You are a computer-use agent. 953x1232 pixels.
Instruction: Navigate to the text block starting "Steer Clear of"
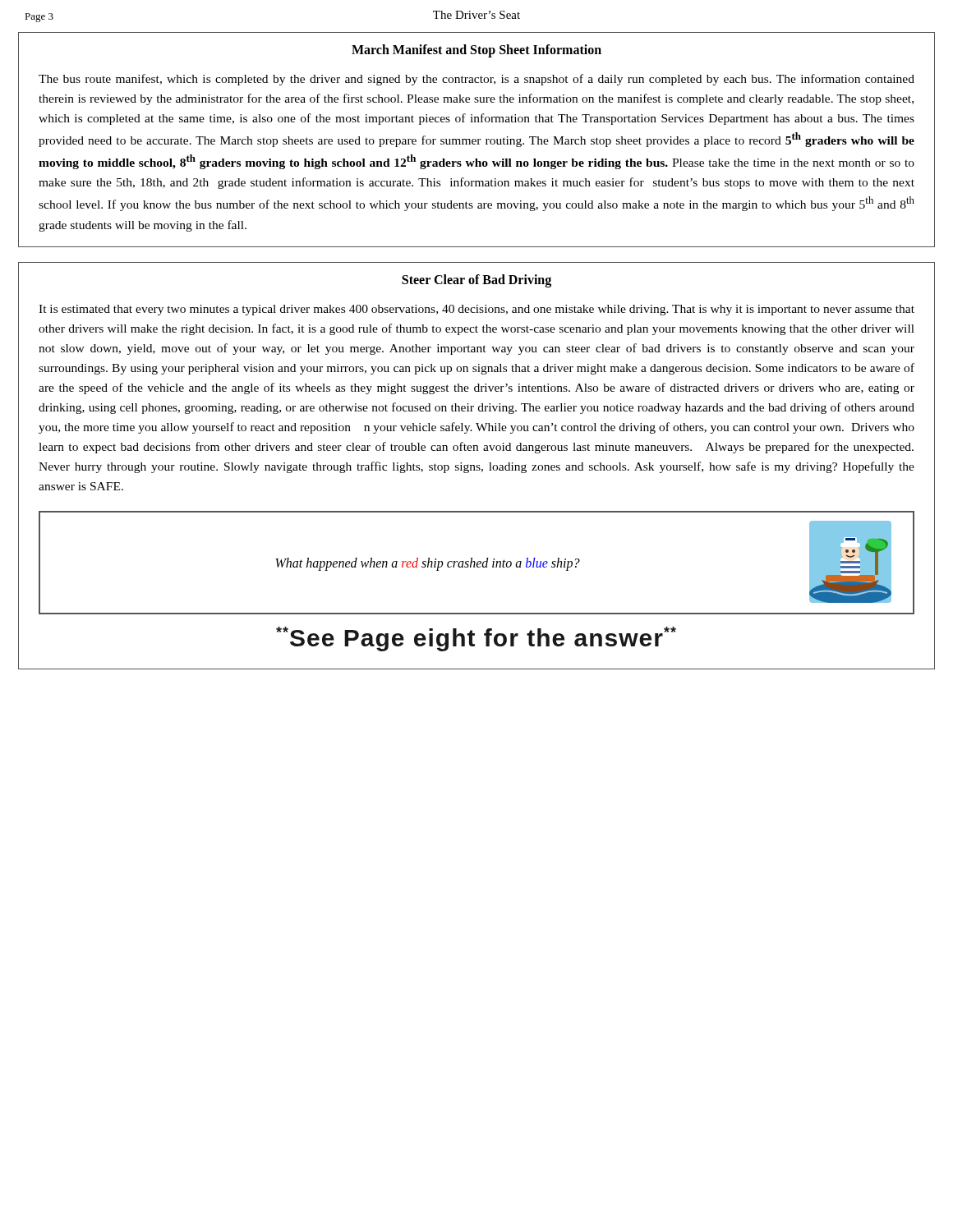point(476,279)
